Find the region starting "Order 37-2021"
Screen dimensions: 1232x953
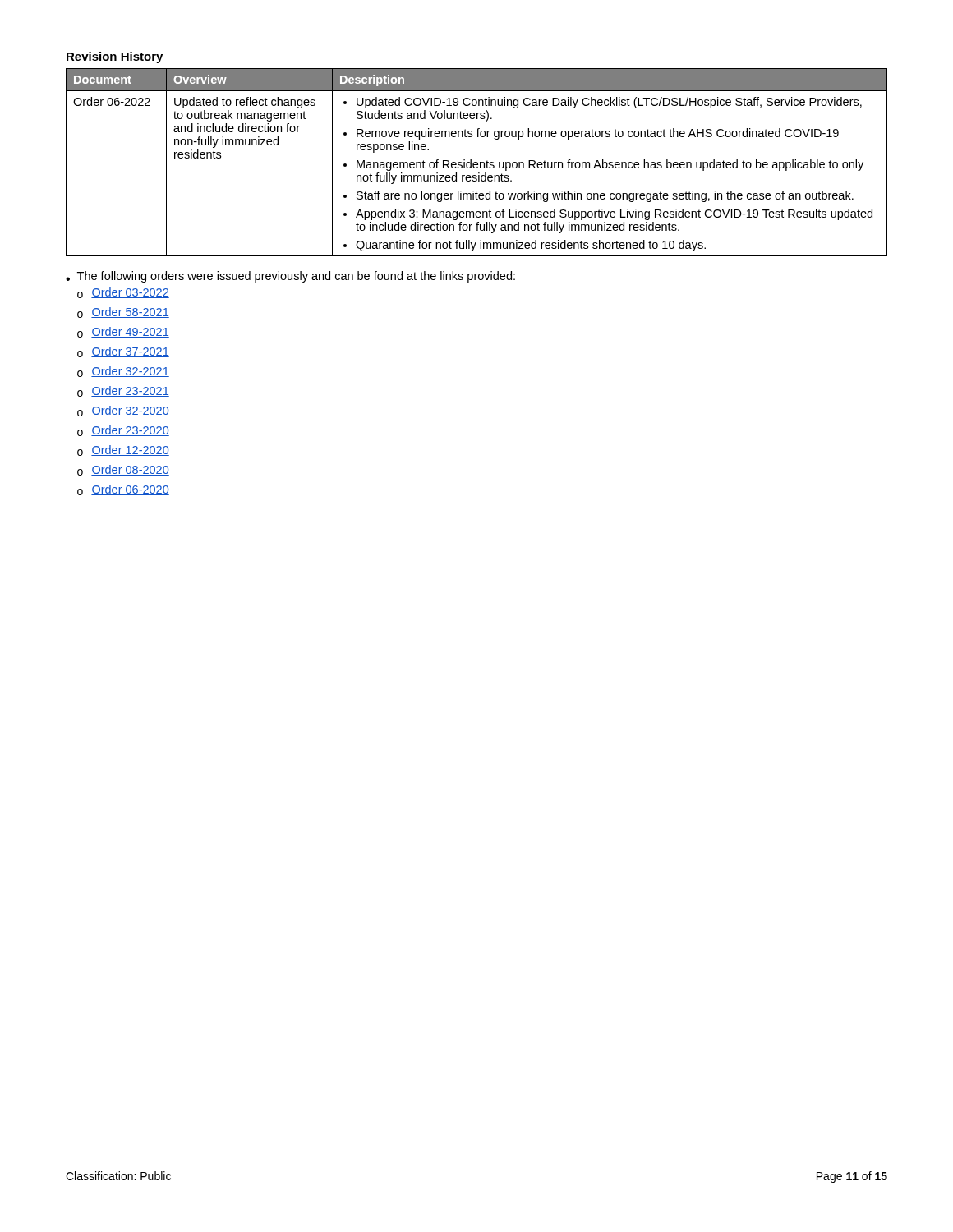click(130, 352)
